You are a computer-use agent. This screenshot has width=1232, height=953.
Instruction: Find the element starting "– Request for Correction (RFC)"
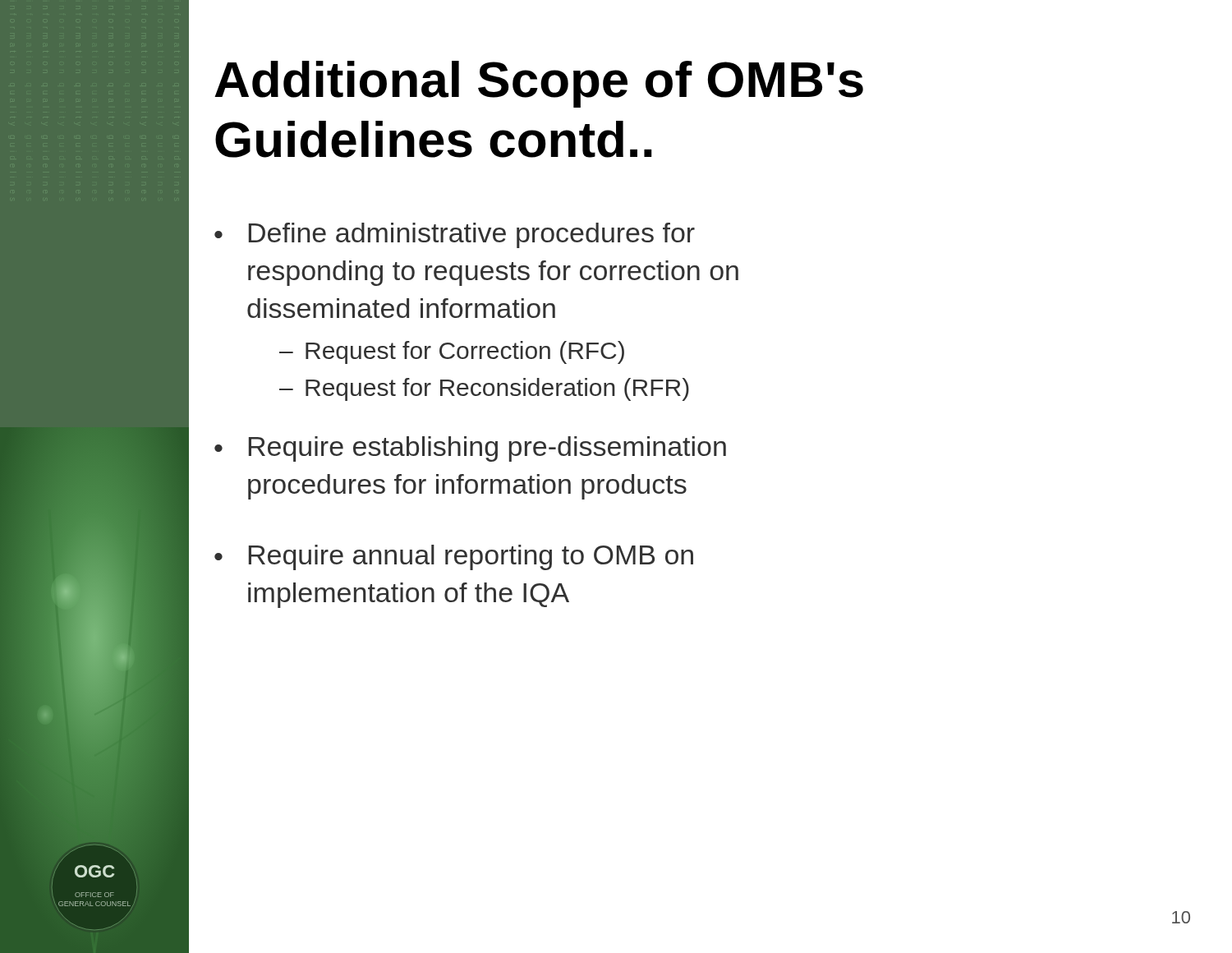click(453, 350)
